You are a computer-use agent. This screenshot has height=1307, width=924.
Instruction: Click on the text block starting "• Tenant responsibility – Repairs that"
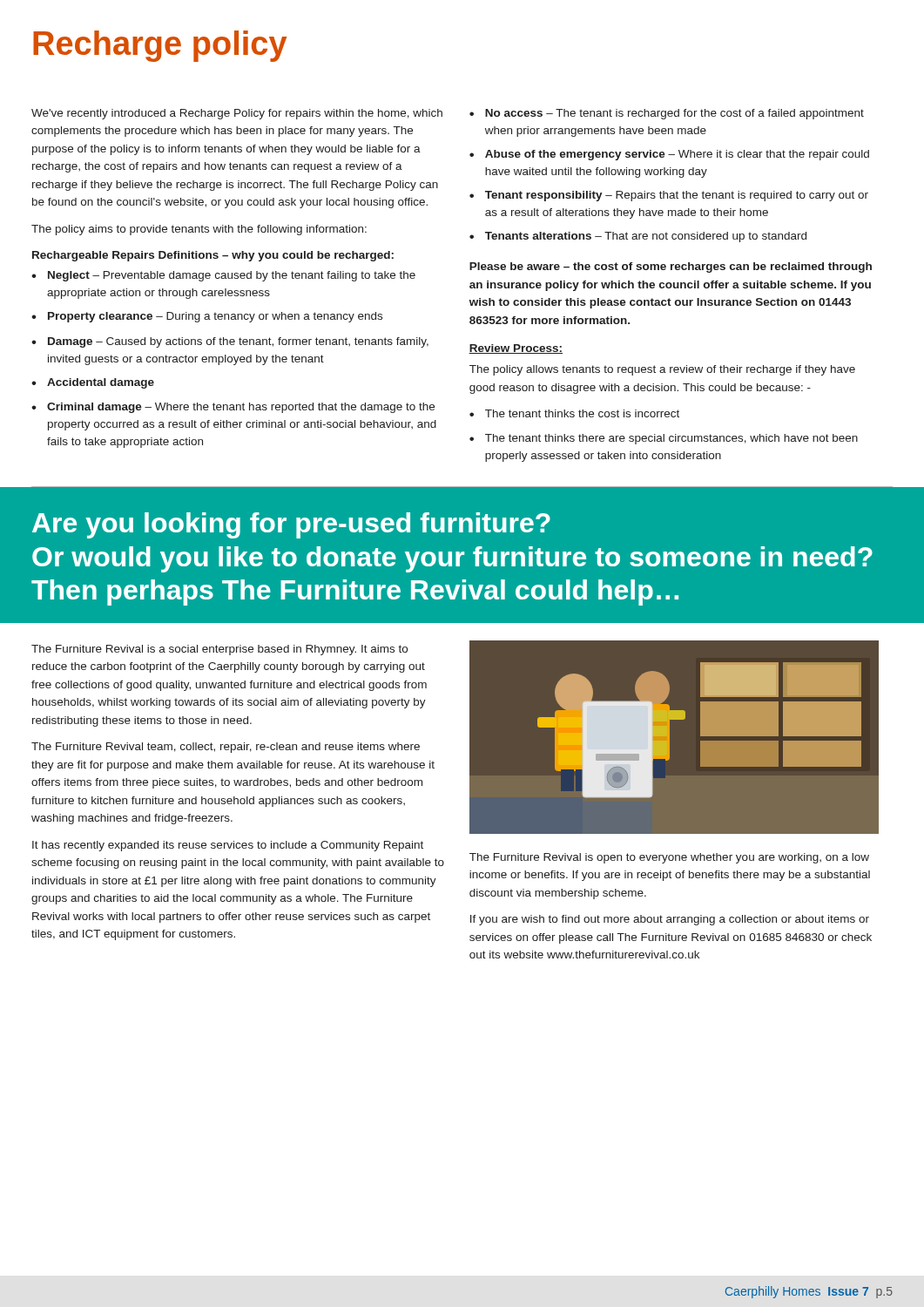pos(676,204)
